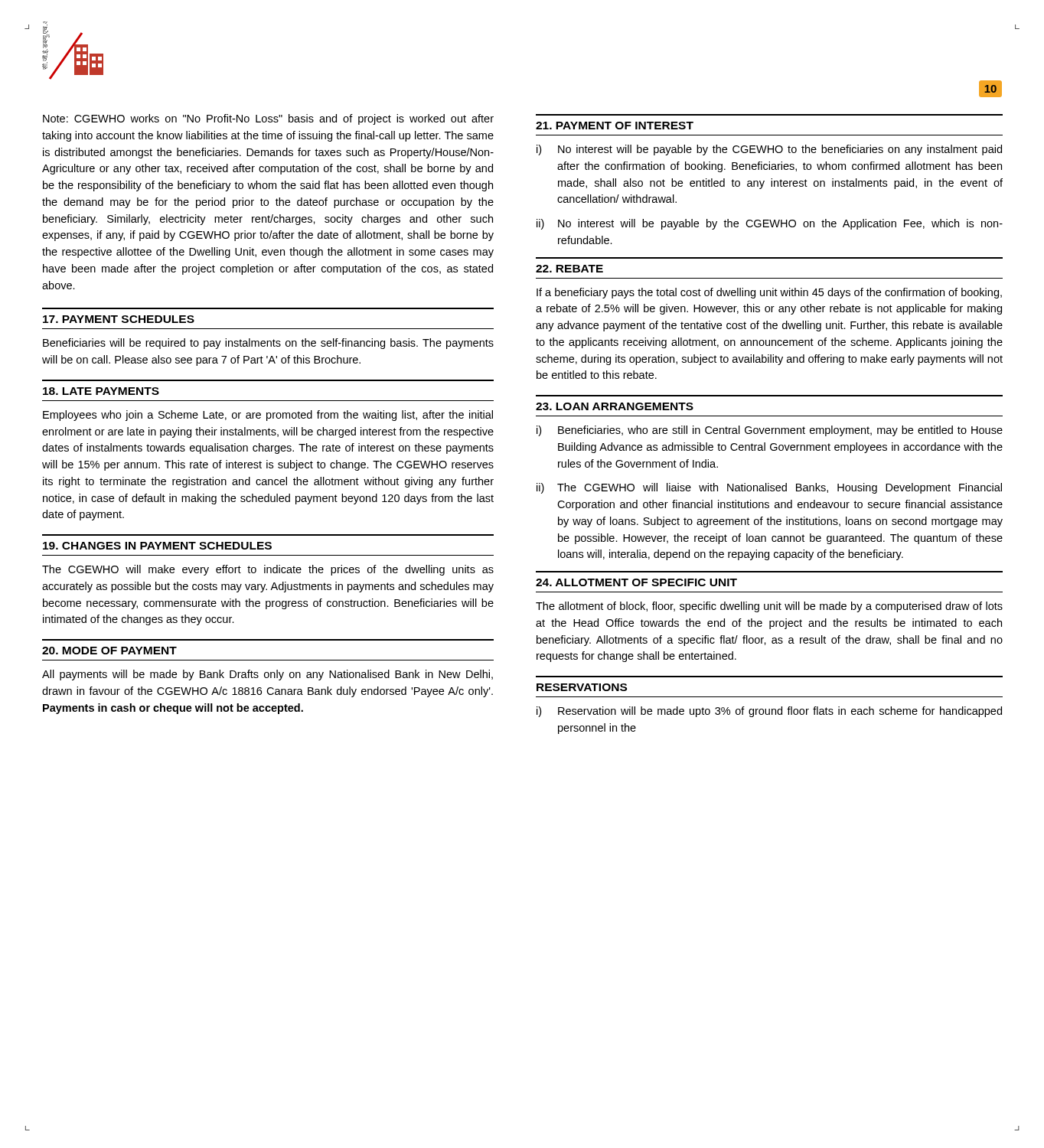Screen dimensions: 1148x1044
Task: Click on the section header that reads "18. LATE PAYMENTS"
Action: [x=101, y=390]
